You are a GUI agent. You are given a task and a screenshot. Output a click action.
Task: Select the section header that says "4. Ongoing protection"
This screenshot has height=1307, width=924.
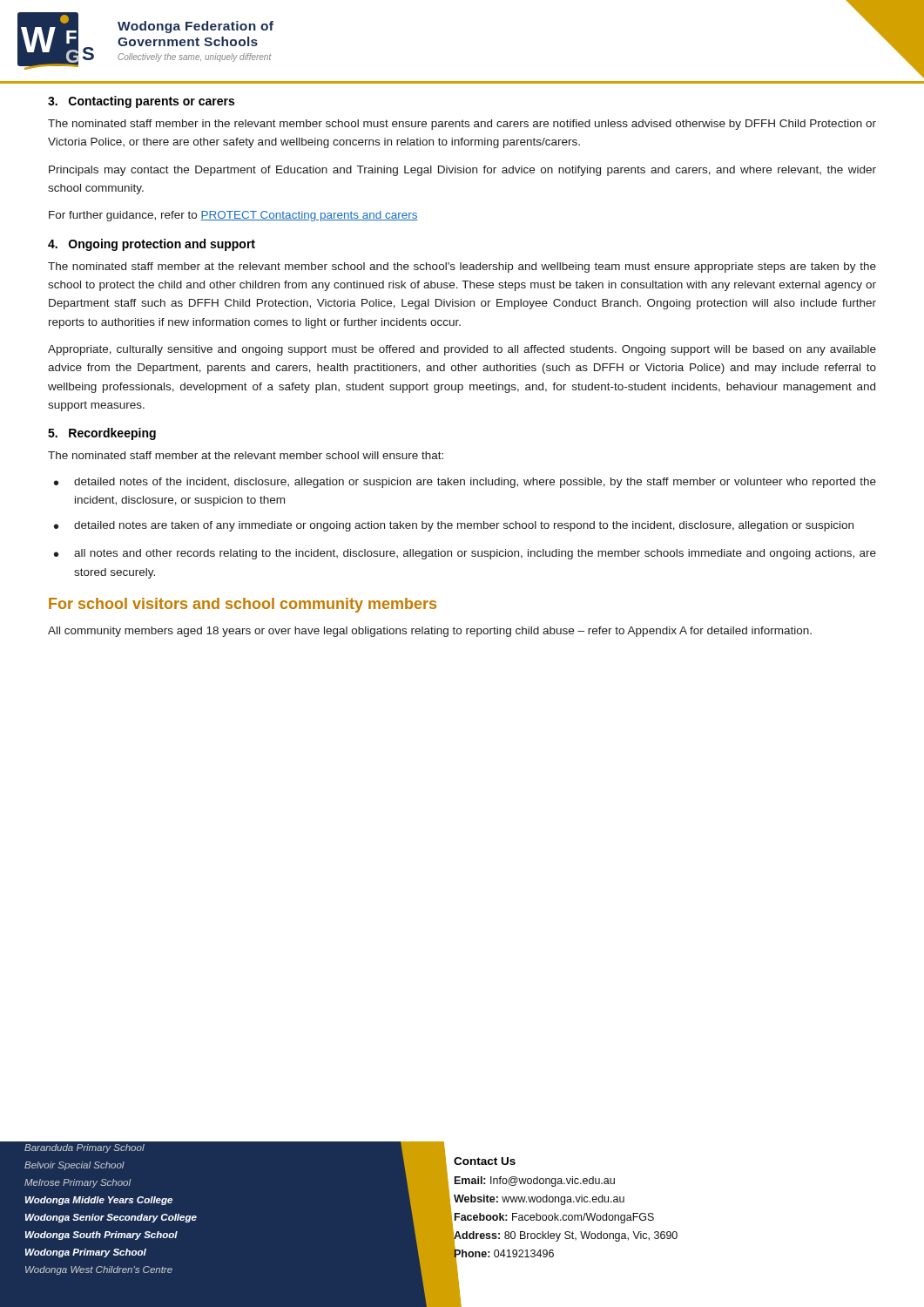click(x=152, y=244)
